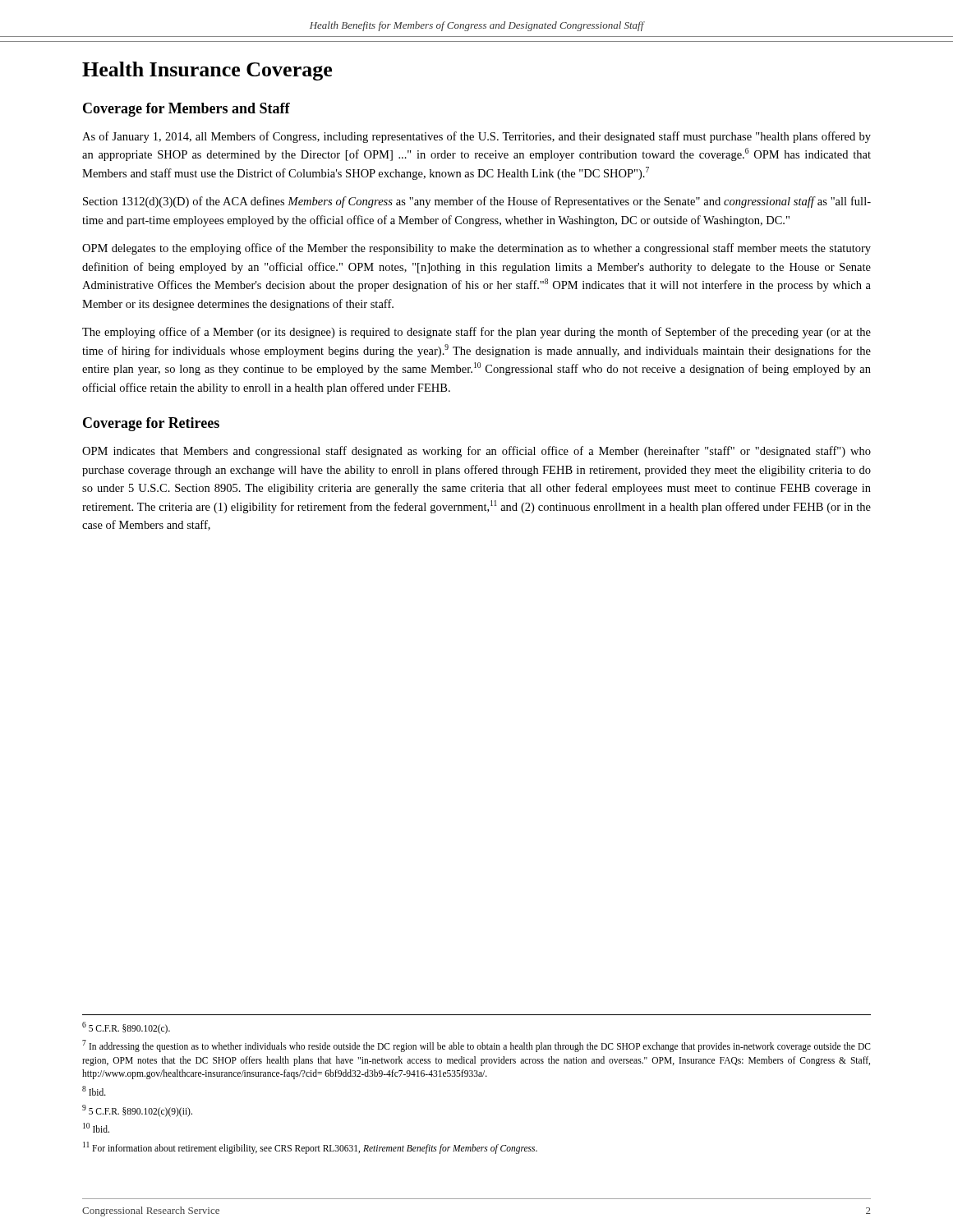Click where it says "Coverage for Retirees"
The width and height of the screenshot is (953, 1232).
click(x=151, y=423)
